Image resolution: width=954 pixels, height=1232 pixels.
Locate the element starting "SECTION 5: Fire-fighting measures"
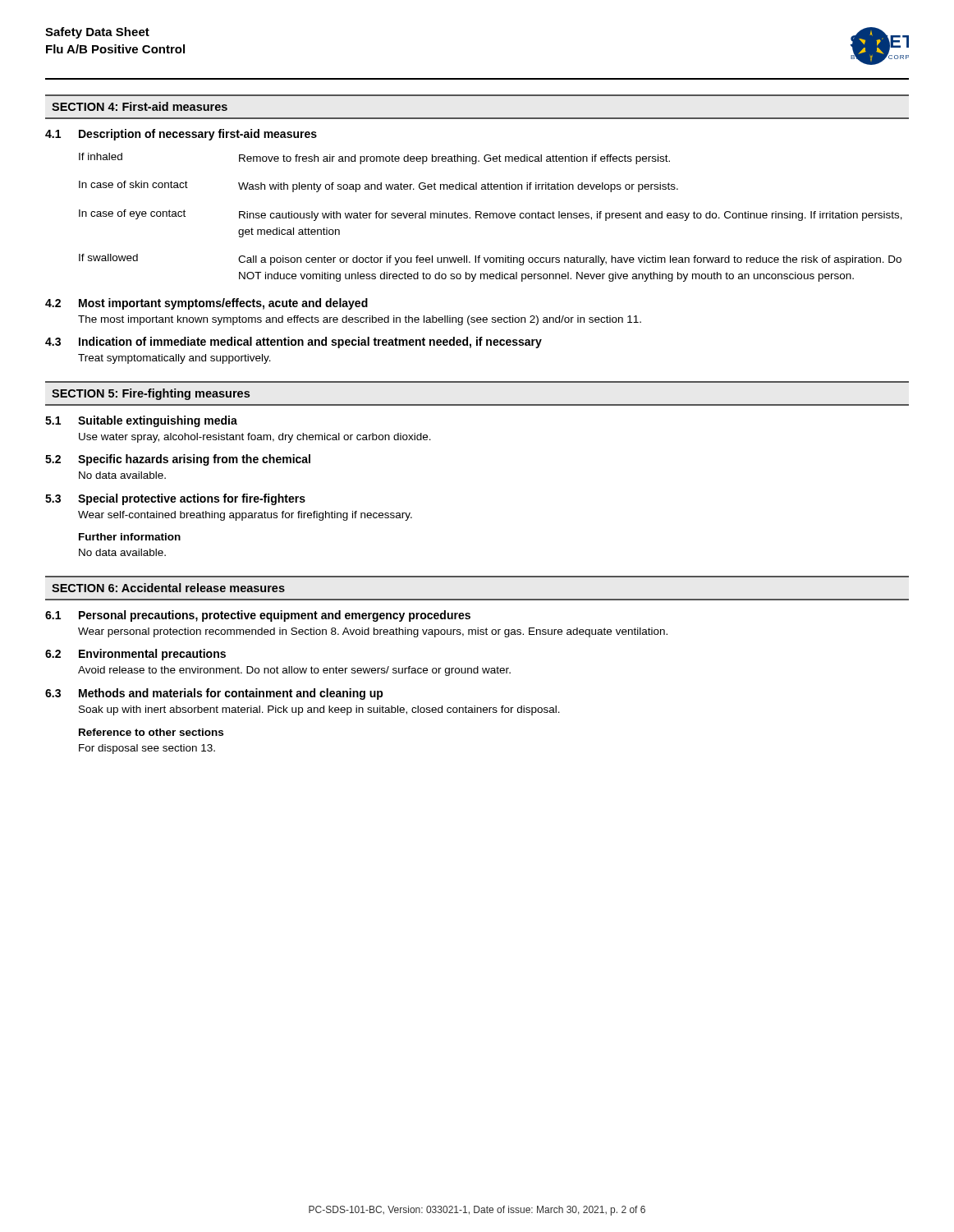click(x=151, y=393)
